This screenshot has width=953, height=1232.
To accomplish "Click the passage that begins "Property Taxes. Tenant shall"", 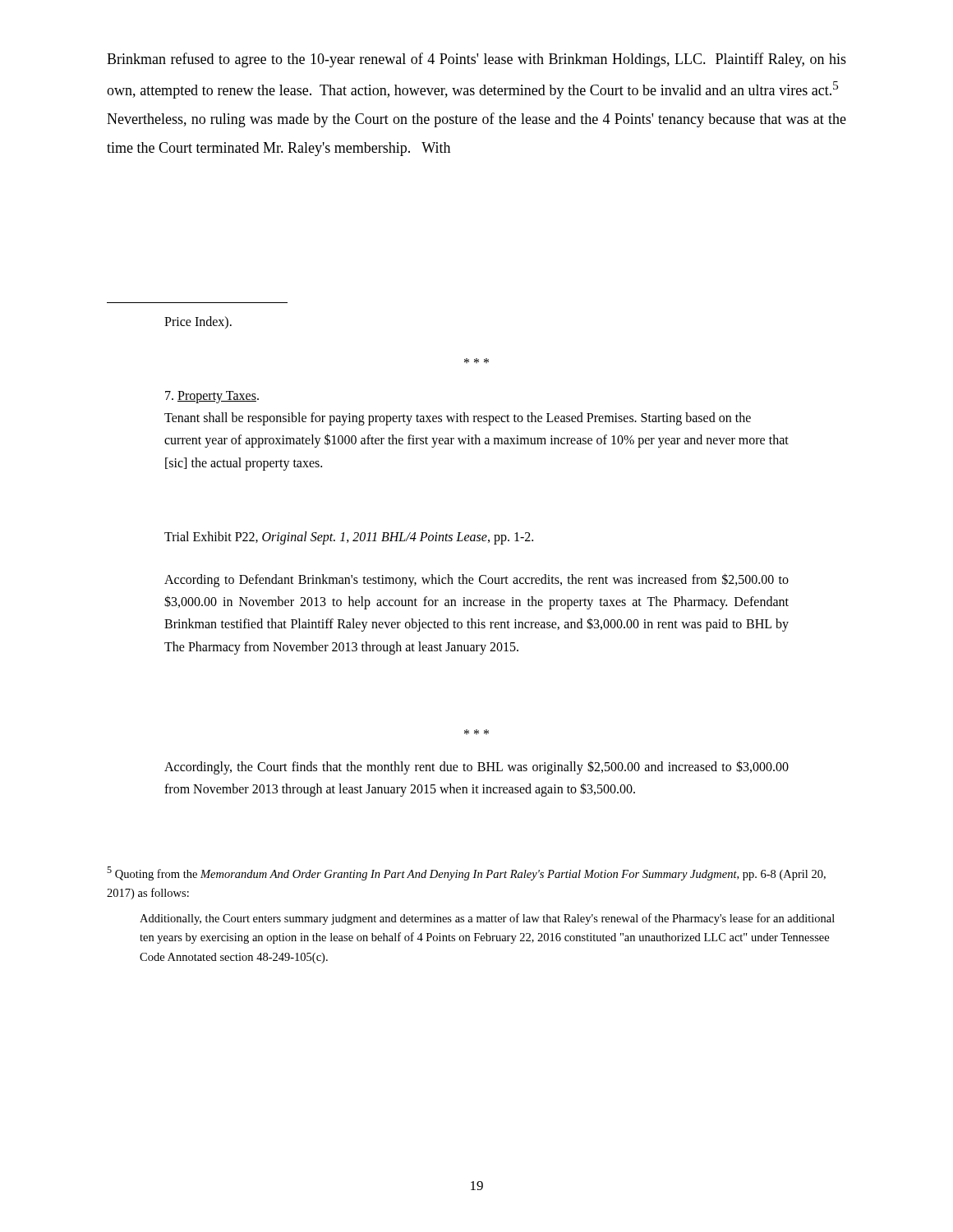I will tap(476, 429).
